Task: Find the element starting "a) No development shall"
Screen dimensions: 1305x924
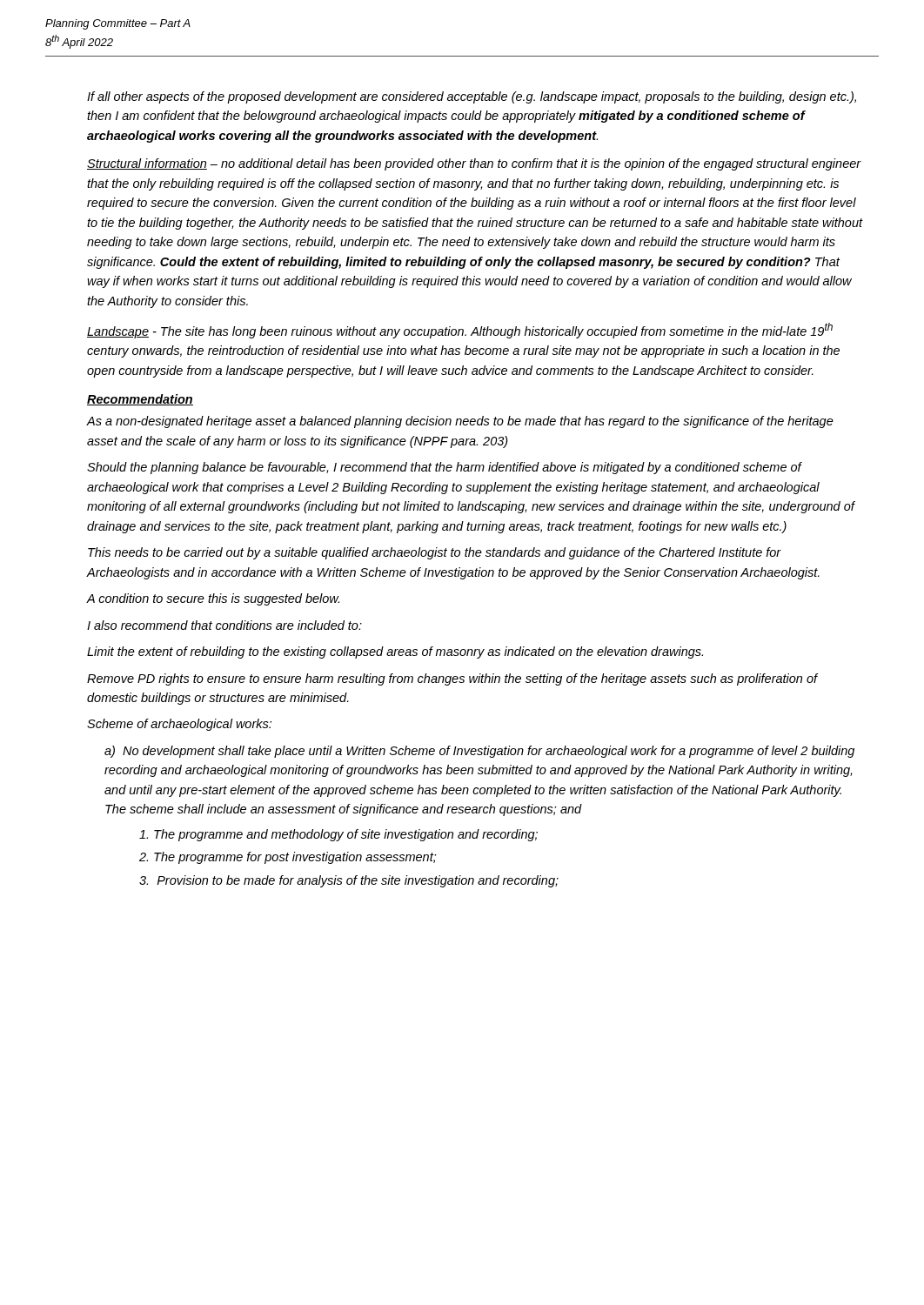Action: 484,816
